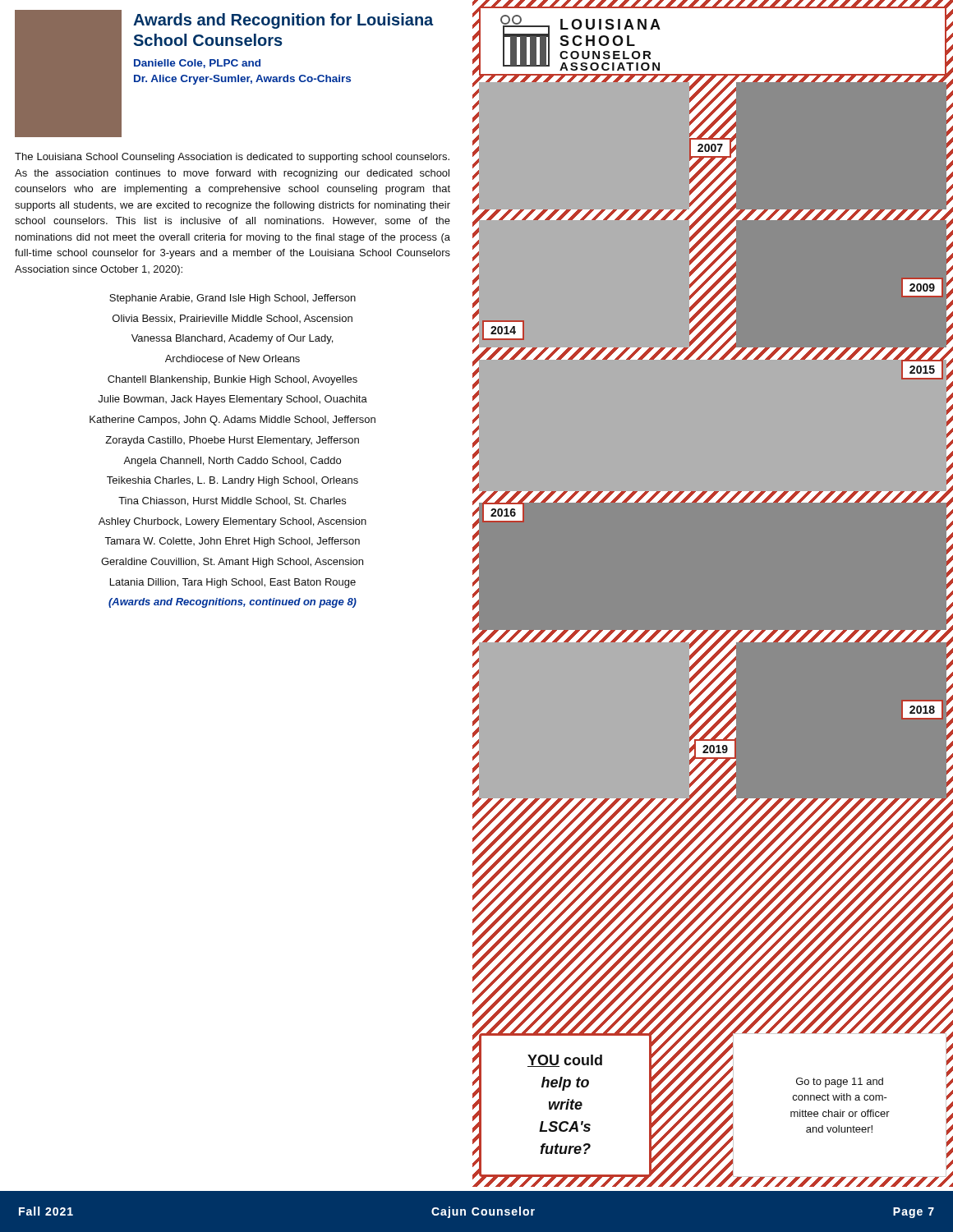Find the text block that reads "(Awards and Recognitions, continued on"
Image resolution: width=953 pixels, height=1232 pixels.
point(232,602)
